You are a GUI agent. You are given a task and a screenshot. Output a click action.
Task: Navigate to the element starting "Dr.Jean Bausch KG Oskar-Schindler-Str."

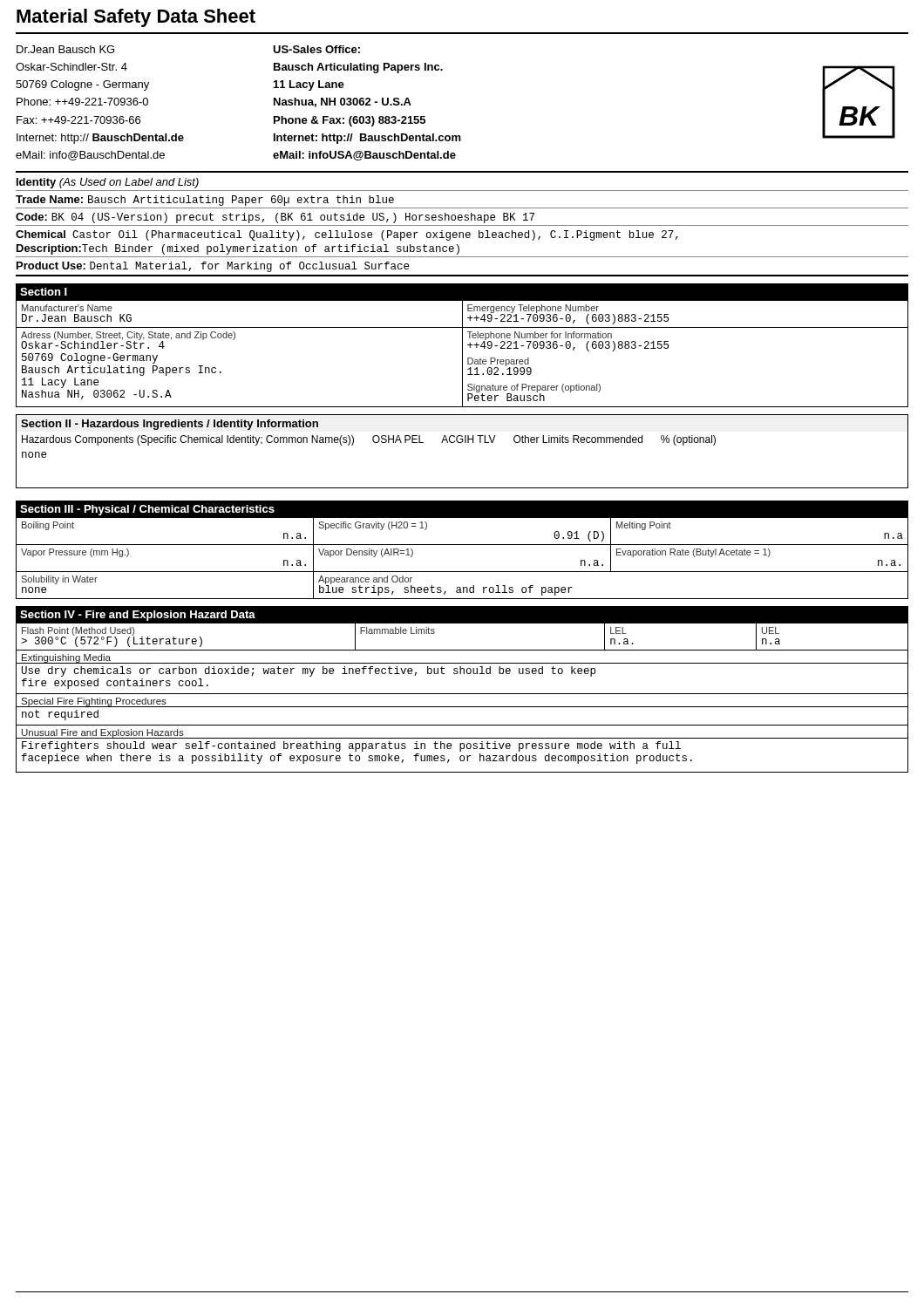64,48
